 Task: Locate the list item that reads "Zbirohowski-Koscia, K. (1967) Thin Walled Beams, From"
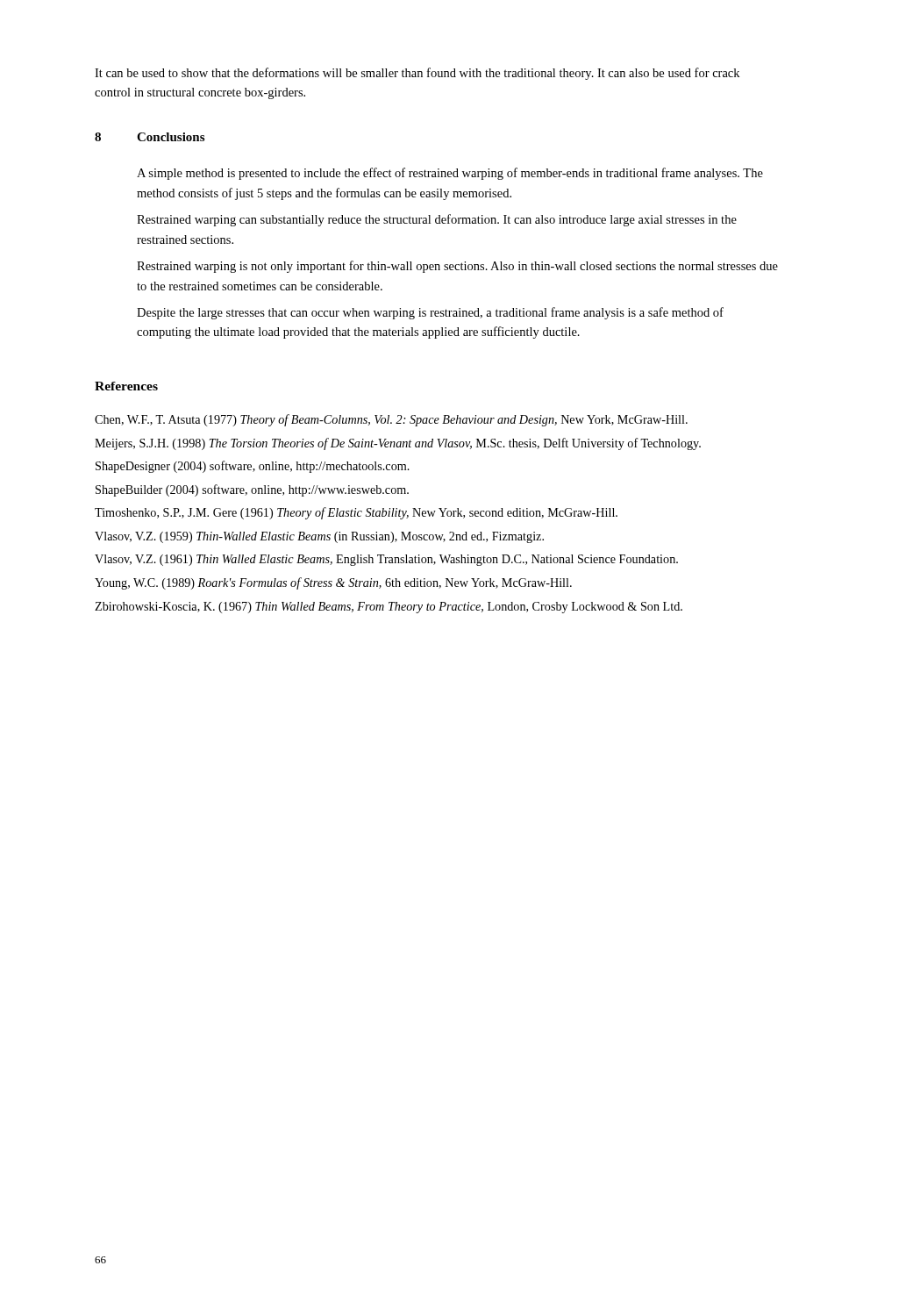(389, 606)
